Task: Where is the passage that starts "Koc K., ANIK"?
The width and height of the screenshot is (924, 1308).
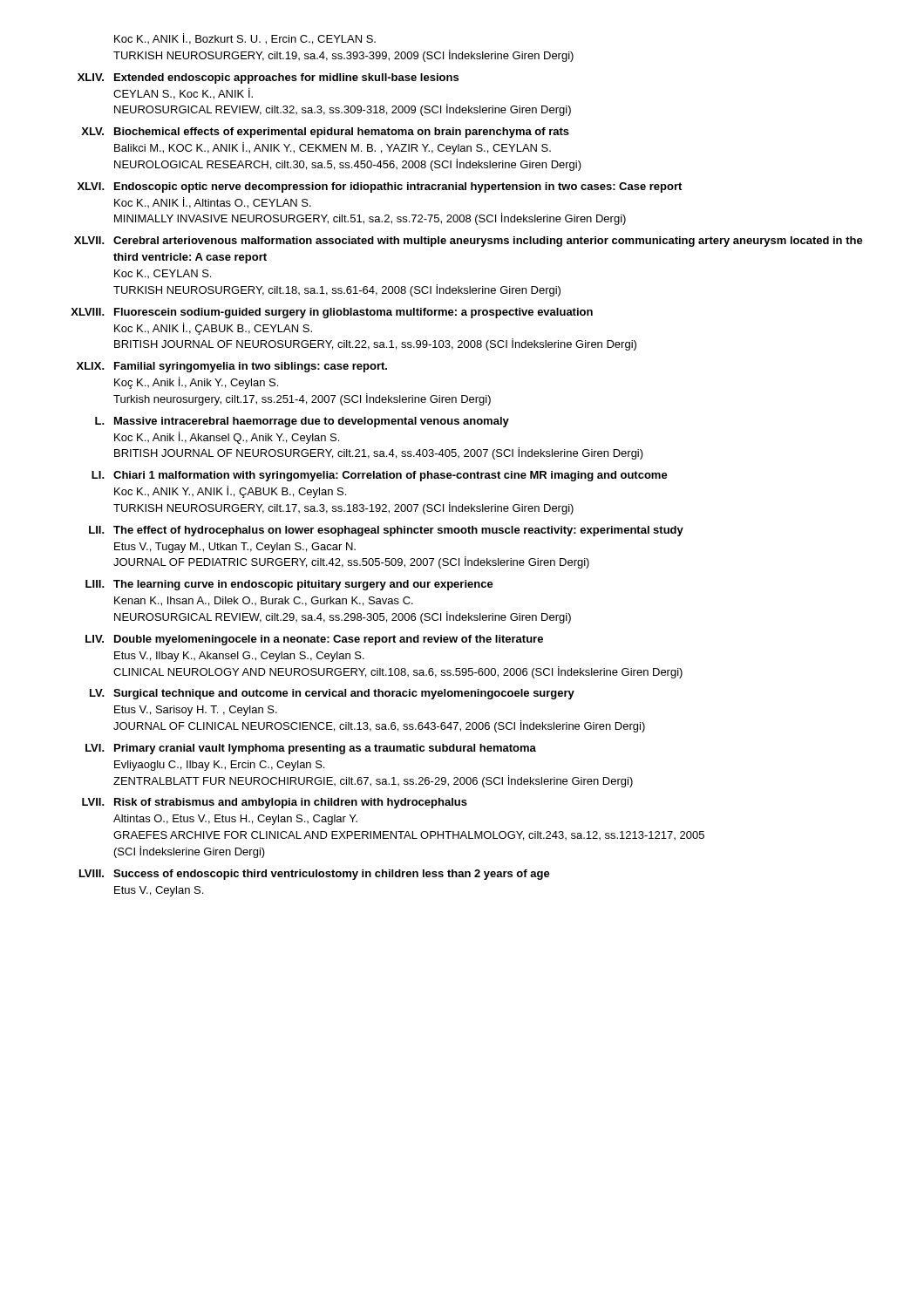Action: pyautogui.click(x=462, y=48)
